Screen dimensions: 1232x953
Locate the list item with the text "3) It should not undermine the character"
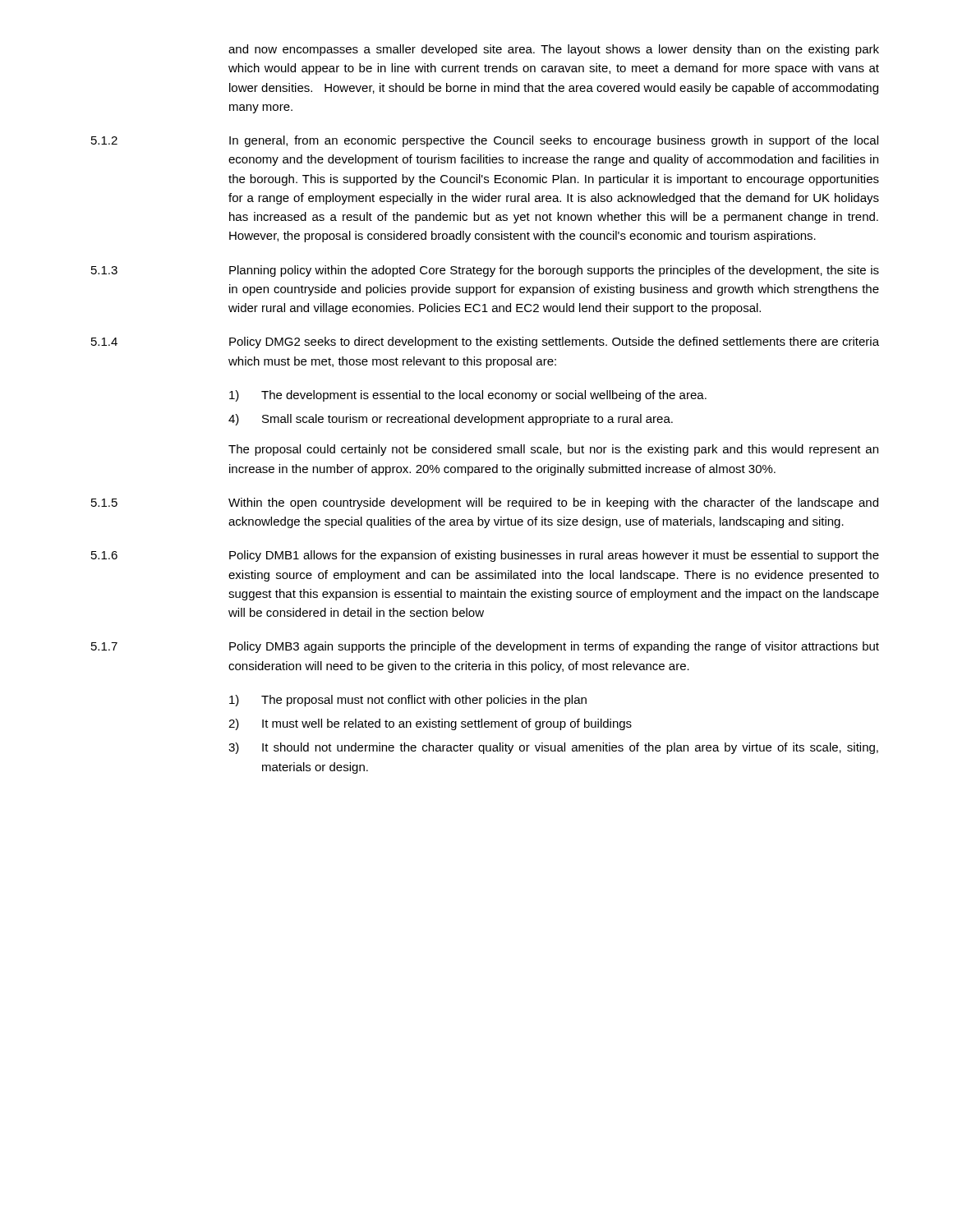tap(554, 757)
